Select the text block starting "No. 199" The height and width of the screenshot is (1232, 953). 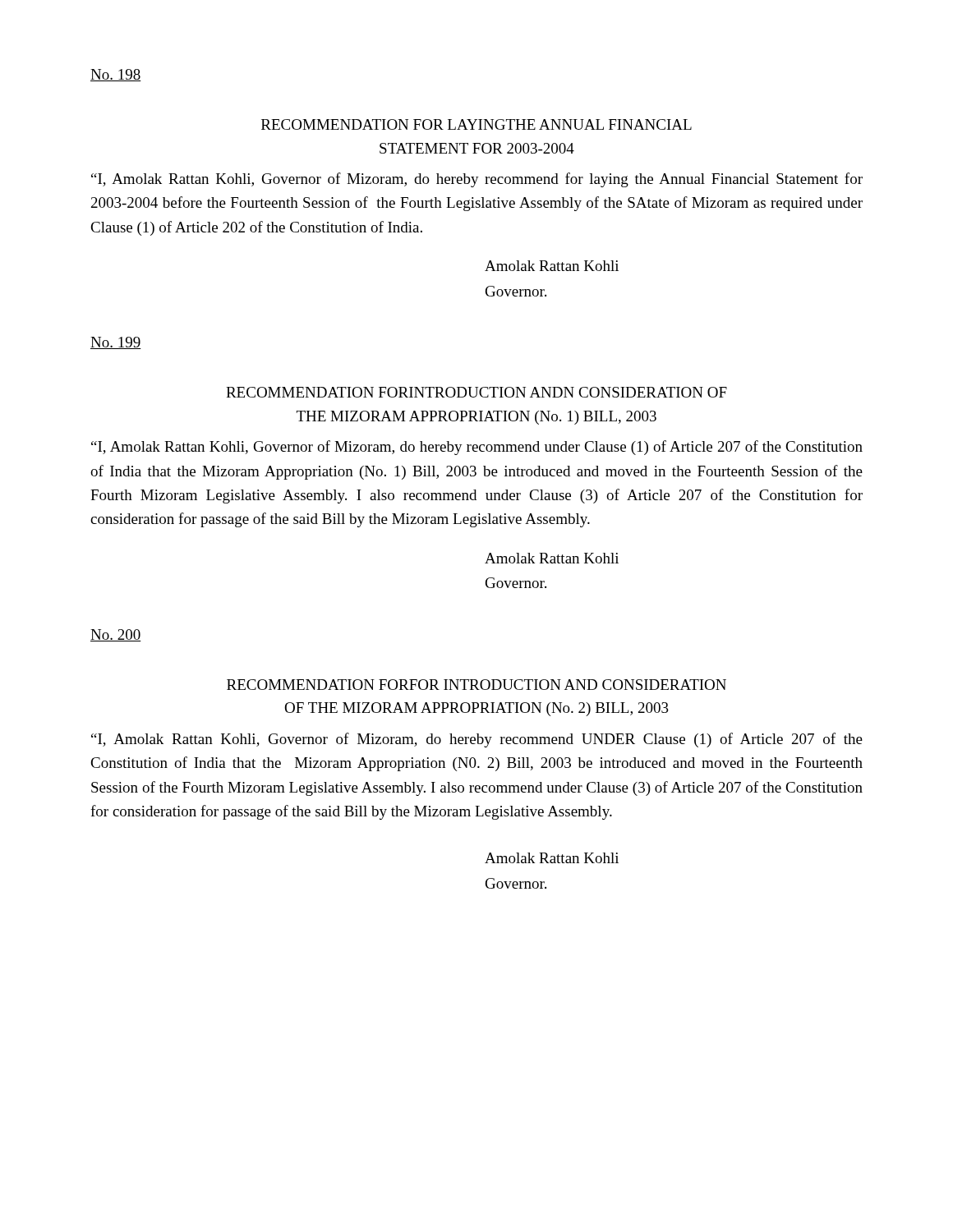pos(116,343)
